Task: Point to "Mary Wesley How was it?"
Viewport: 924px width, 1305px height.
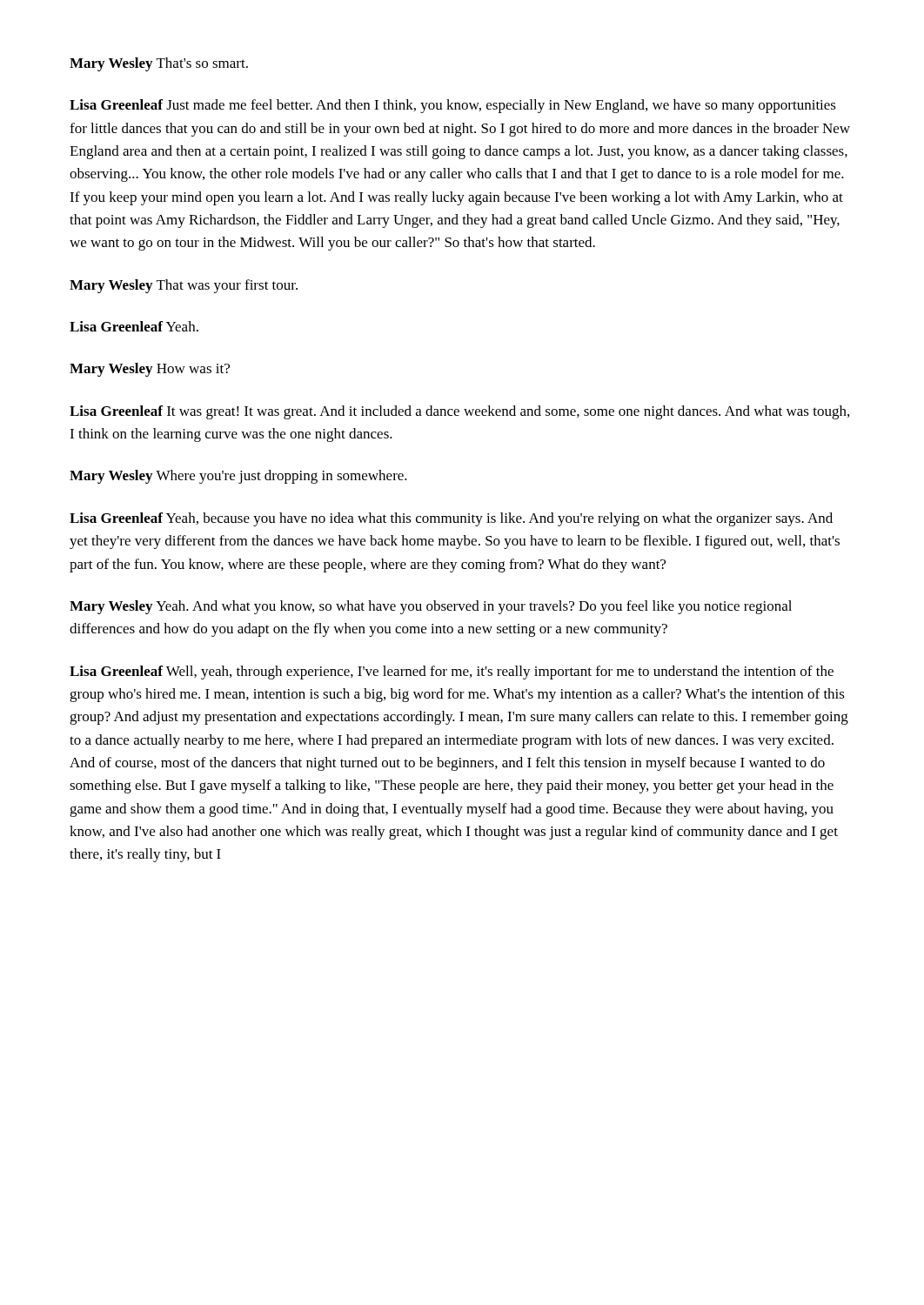Action: (150, 369)
